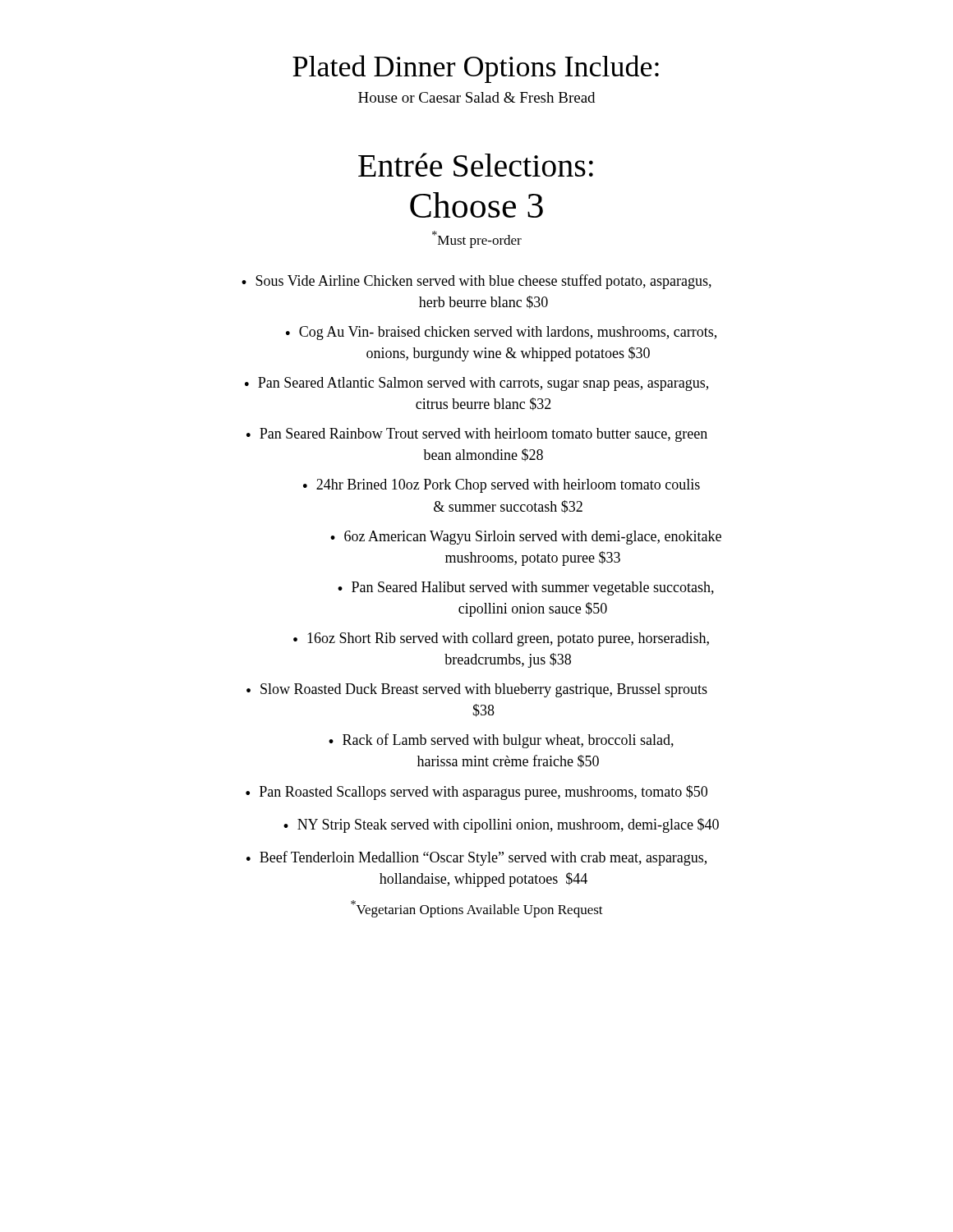Click on the list item that says "• Pan Roasted Scallops"

pyautogui.click(x=476, y=793)
